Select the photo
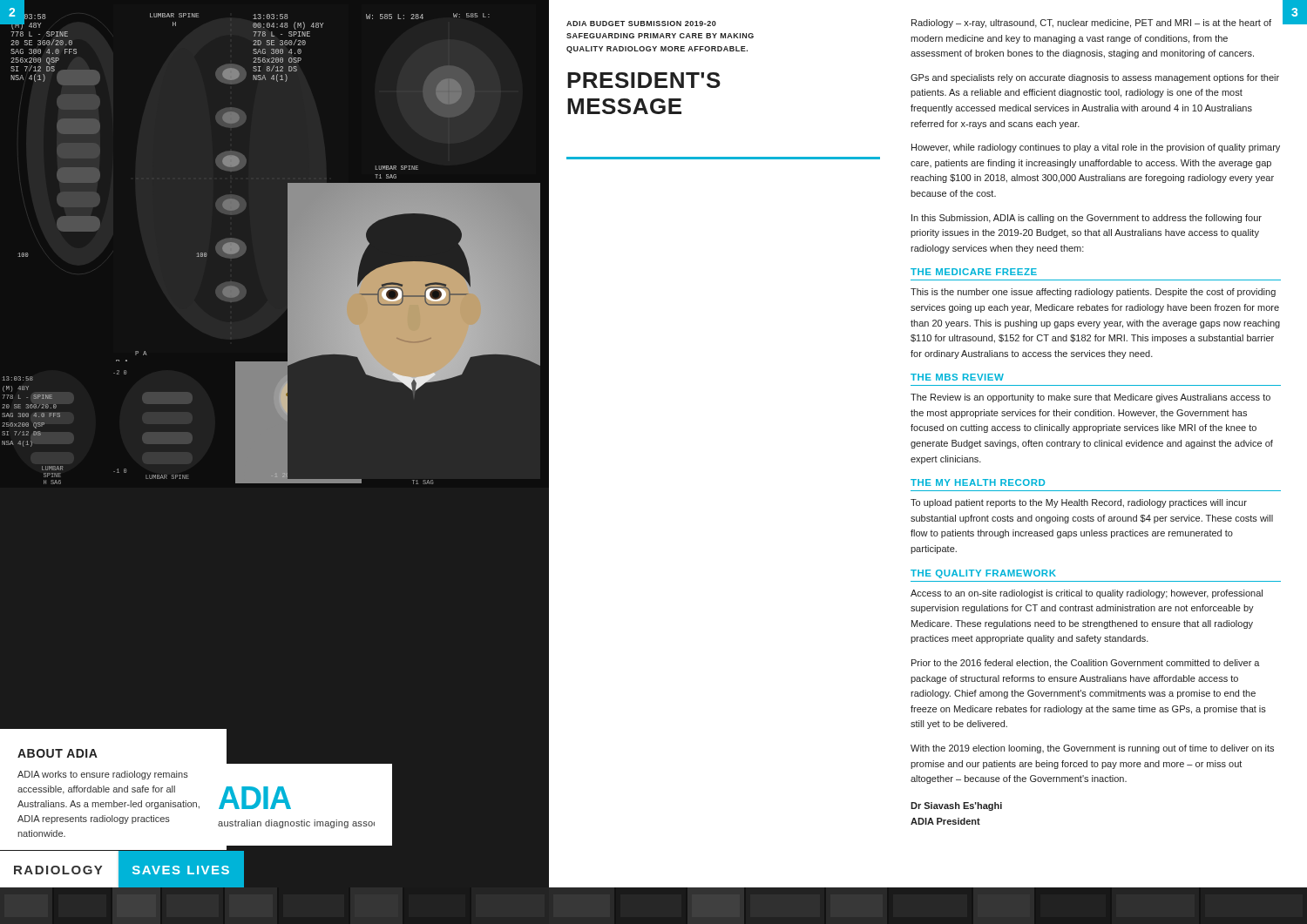The height and width of the screenshot is (924, 1307). (414, 331)
